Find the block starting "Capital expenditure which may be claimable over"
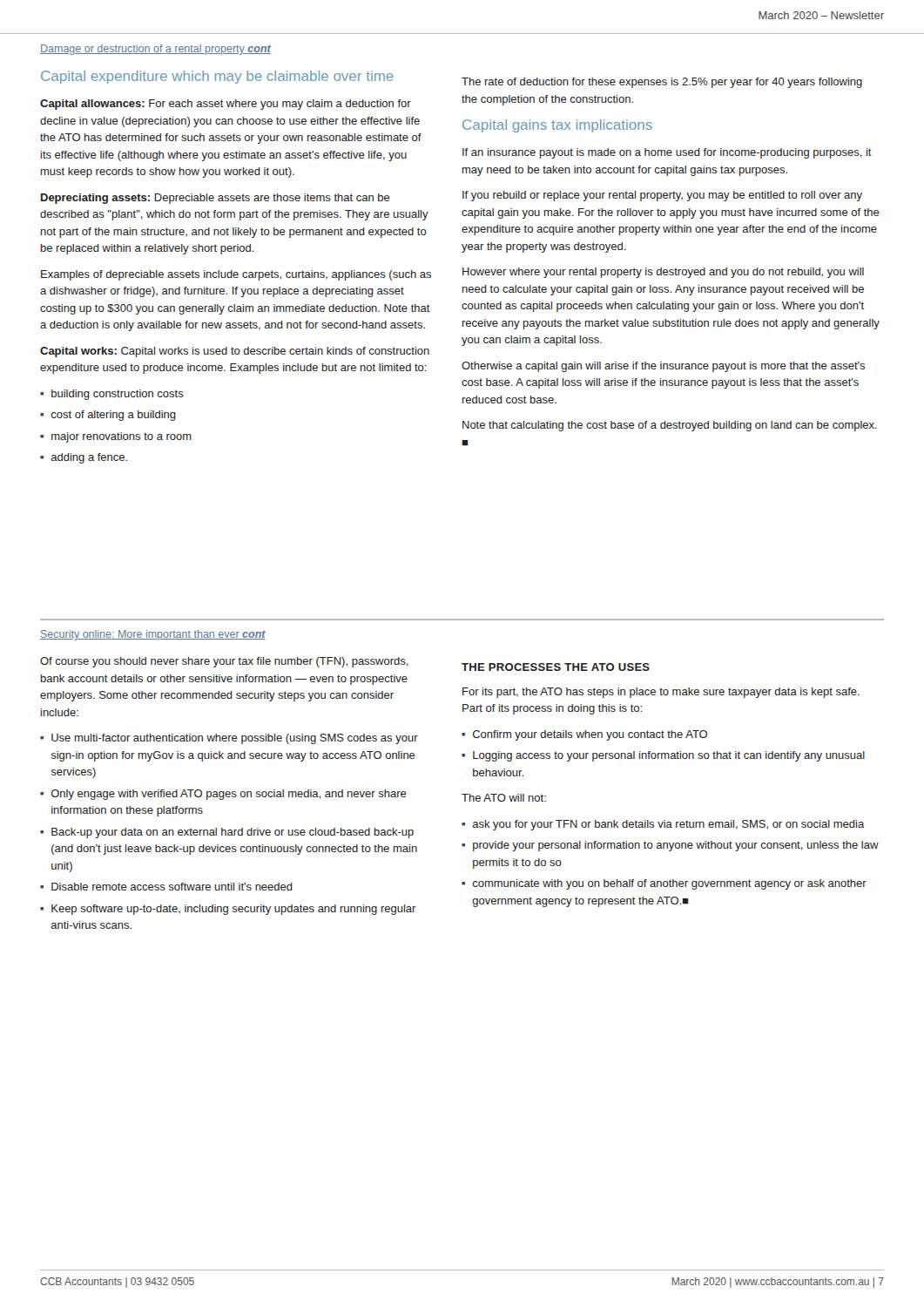Screen dimensions: 1307x924 pos(236,77)
